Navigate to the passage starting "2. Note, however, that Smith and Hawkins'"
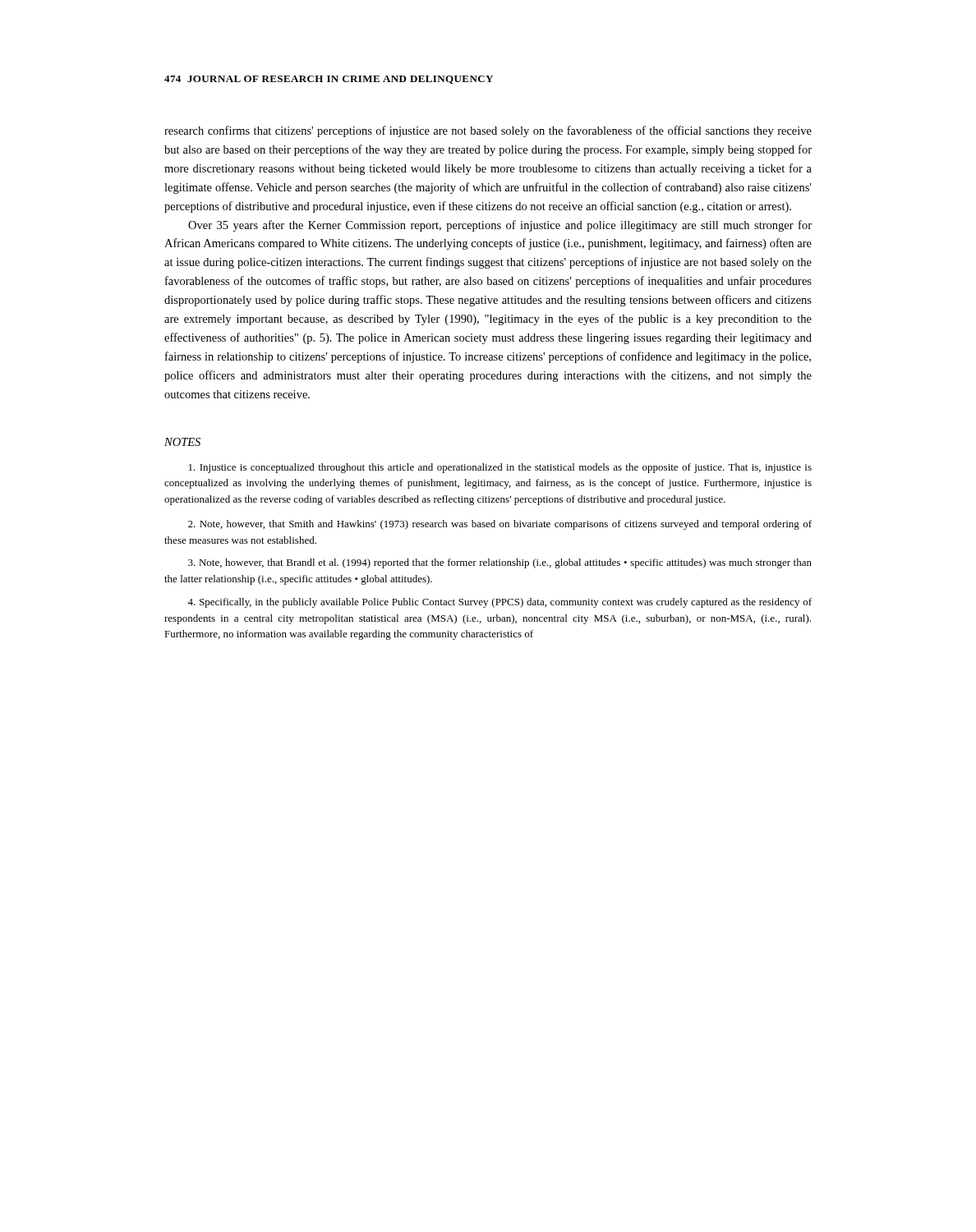976x1232 pixels. click(488, 532)
